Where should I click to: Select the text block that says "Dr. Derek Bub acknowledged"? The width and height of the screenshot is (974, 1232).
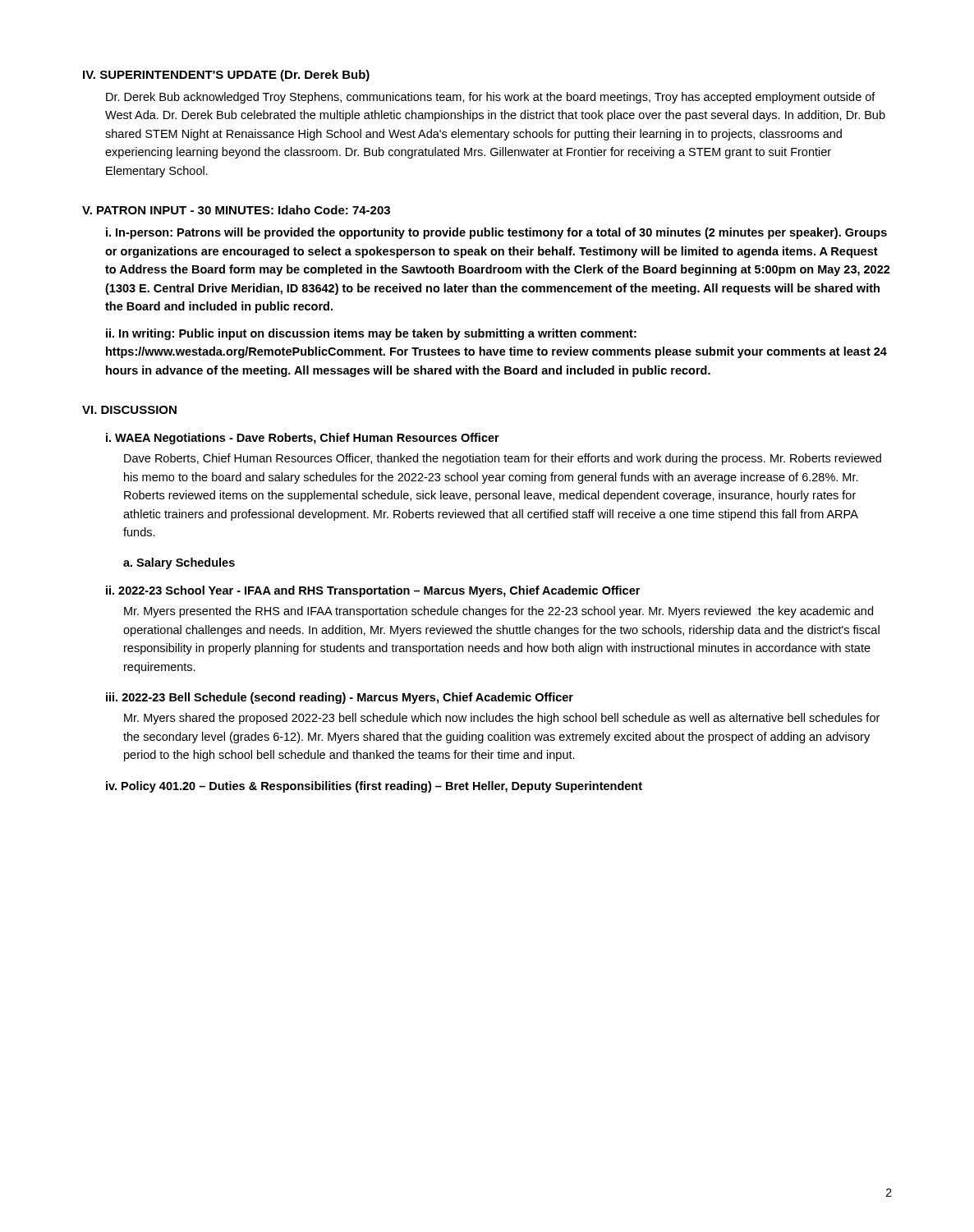point(495,134)
